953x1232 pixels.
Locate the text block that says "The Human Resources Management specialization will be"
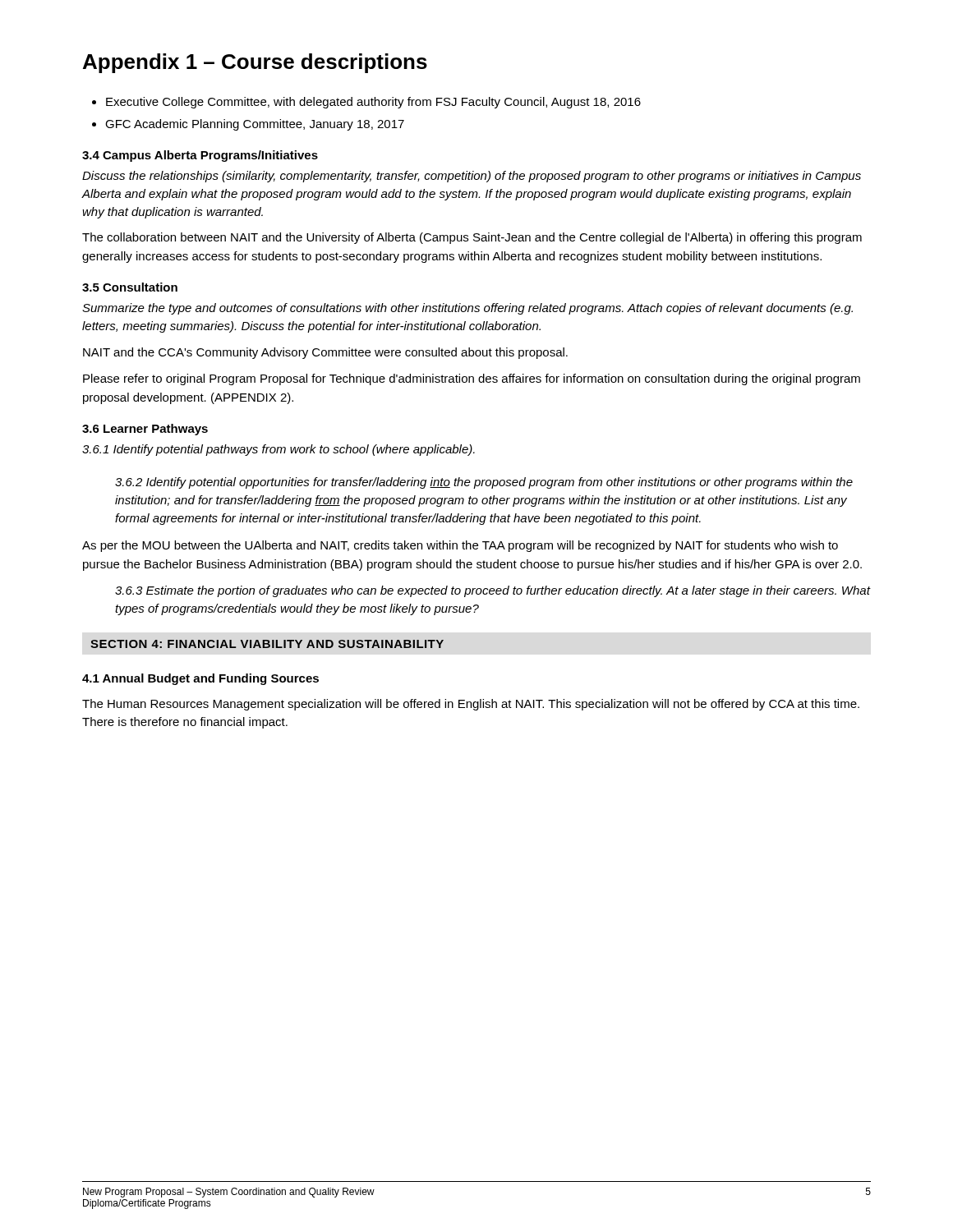(471, 713)
